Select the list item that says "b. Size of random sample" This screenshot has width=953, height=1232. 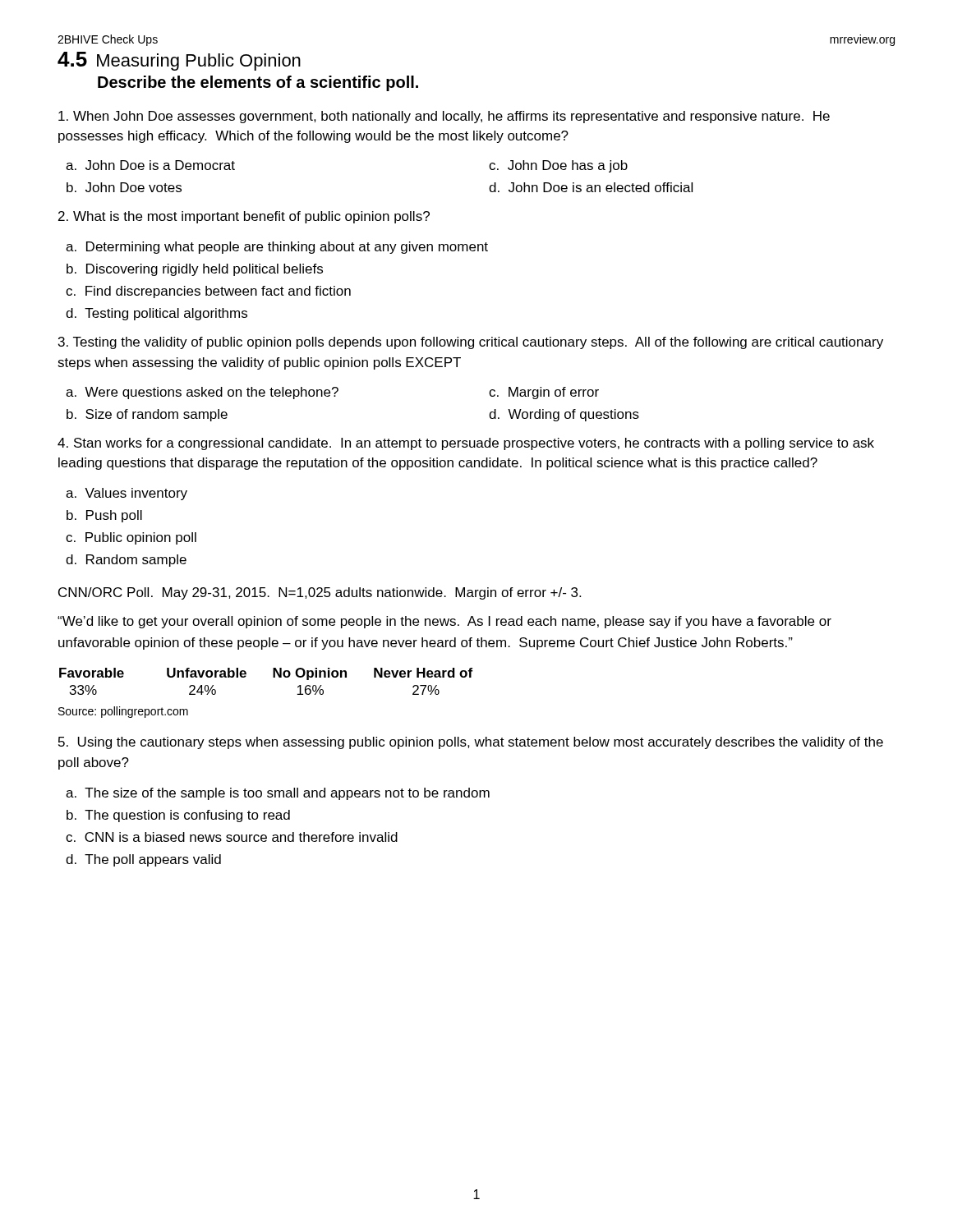[147, 414]
